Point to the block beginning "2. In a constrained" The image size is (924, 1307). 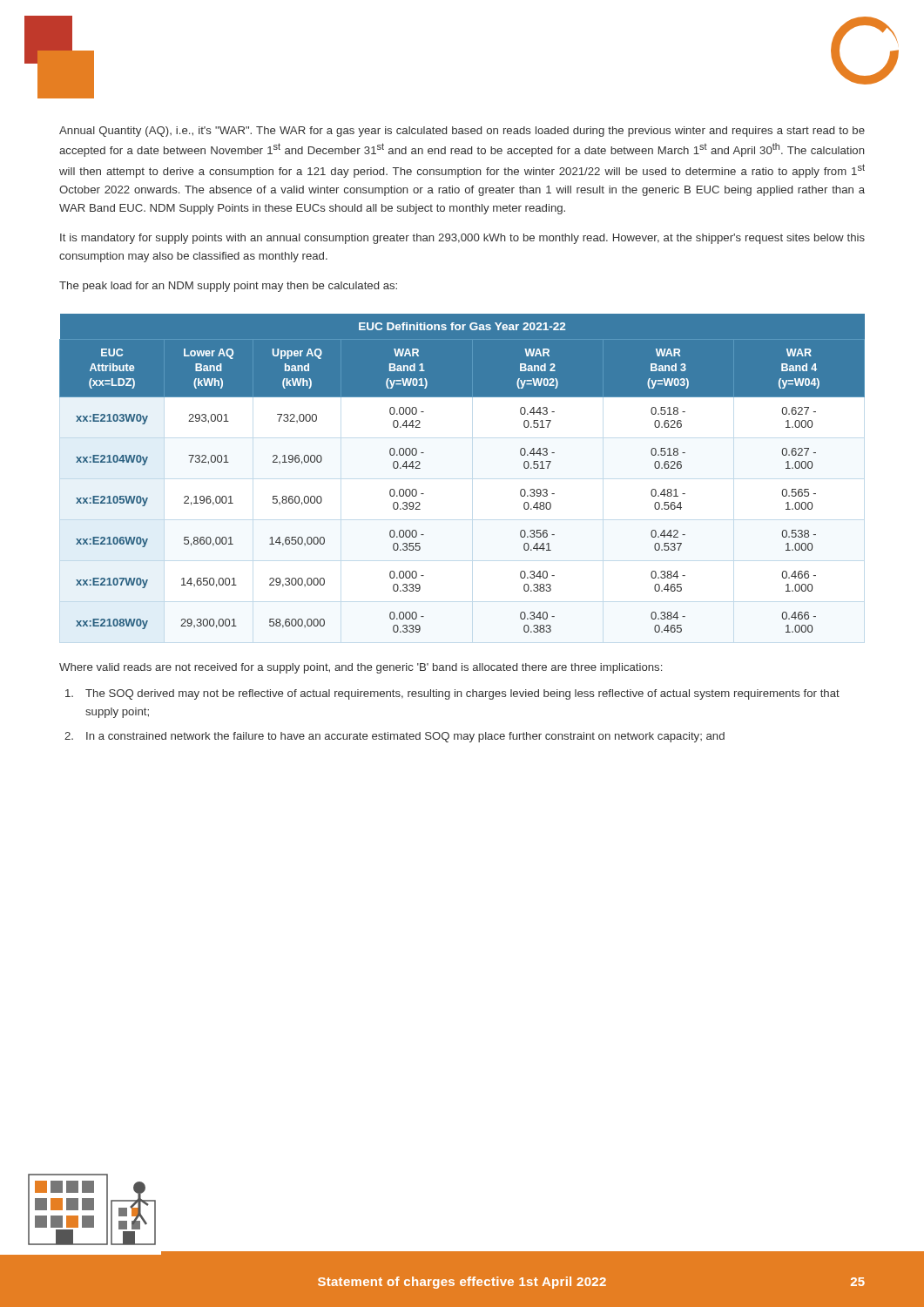pos(395,737)
